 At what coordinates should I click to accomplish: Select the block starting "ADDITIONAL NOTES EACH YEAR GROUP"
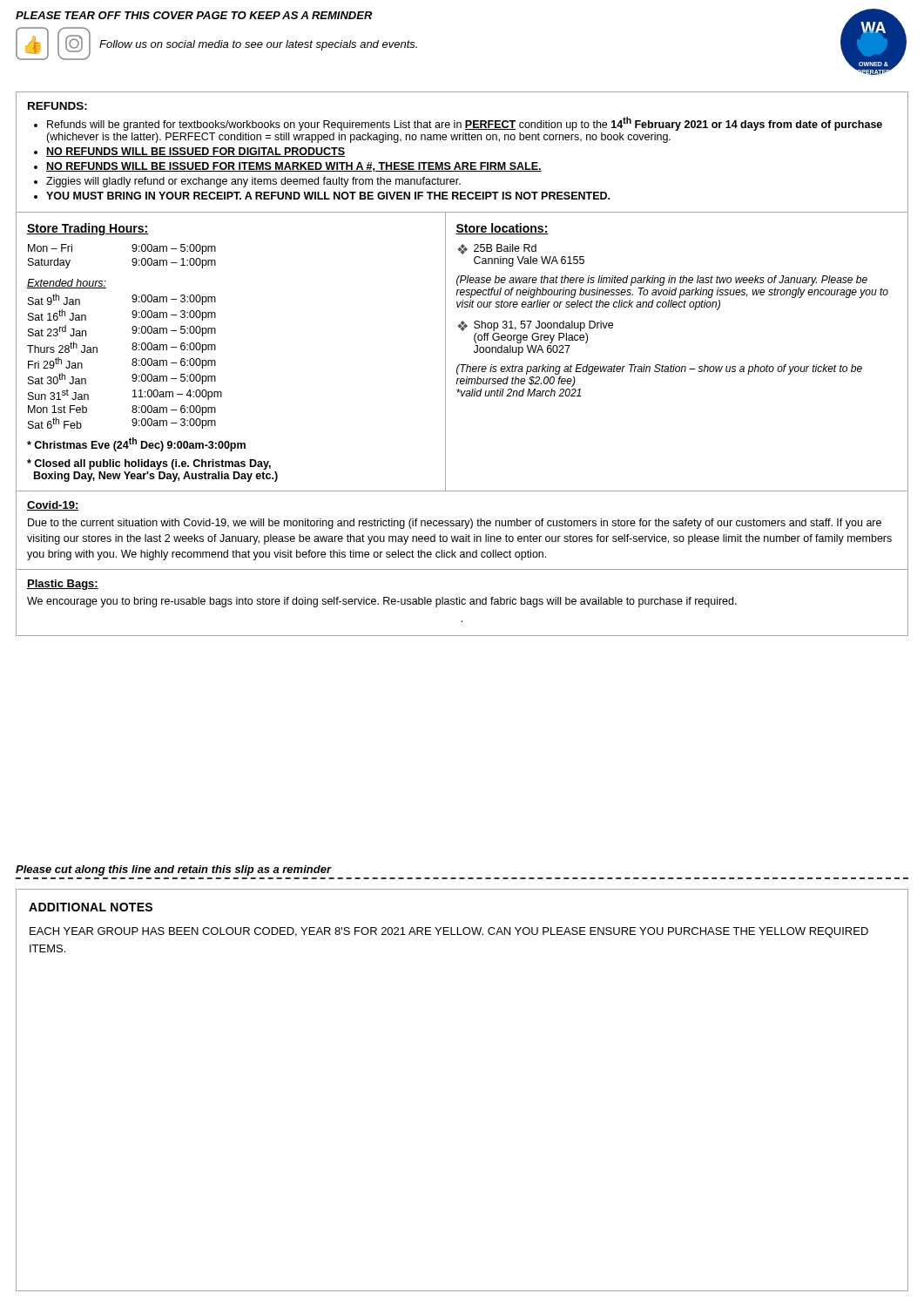(x=462, y=928)
